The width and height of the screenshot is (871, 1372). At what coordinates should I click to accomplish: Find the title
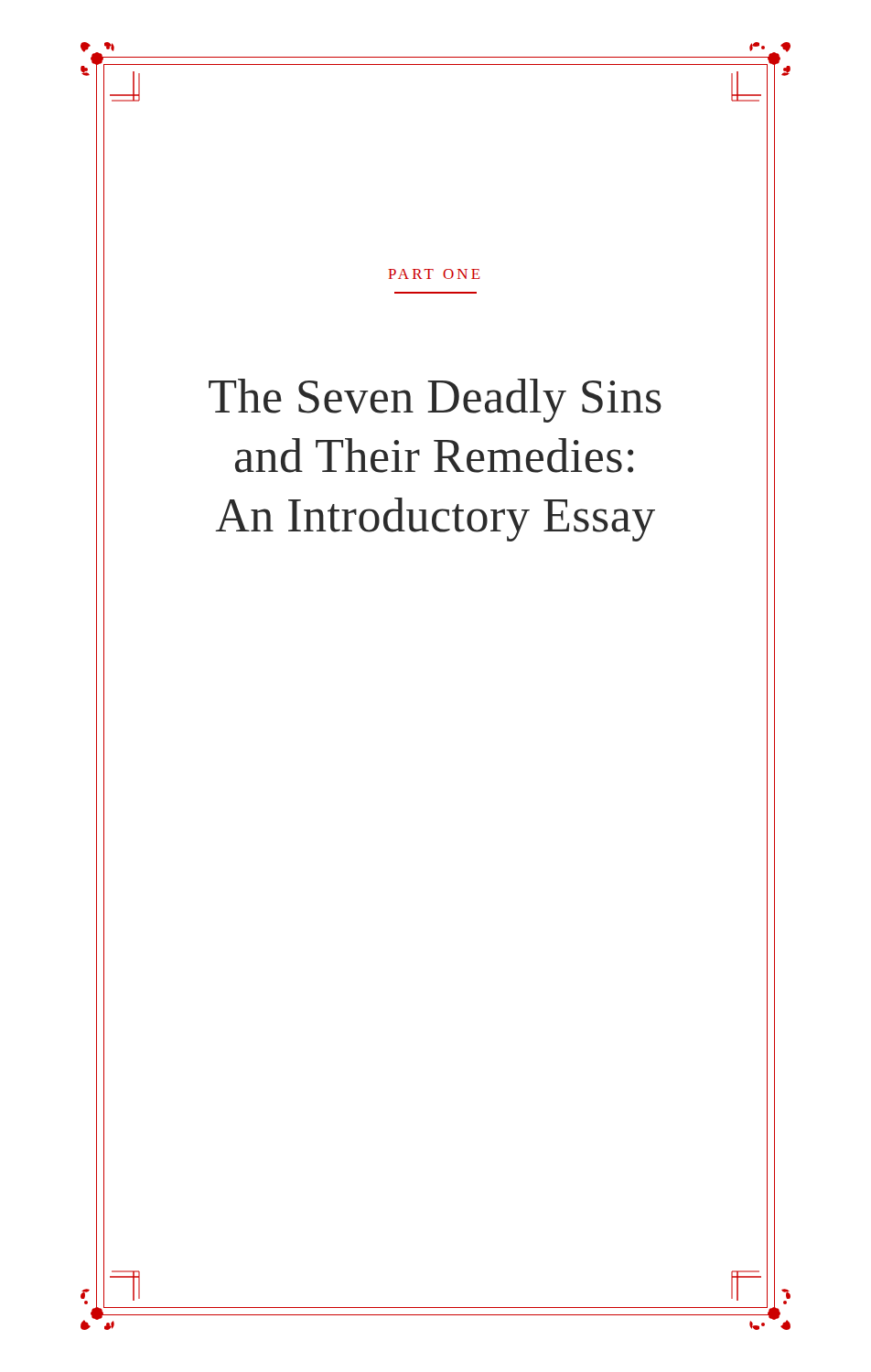pyautogui.click(x=435, y=456)
